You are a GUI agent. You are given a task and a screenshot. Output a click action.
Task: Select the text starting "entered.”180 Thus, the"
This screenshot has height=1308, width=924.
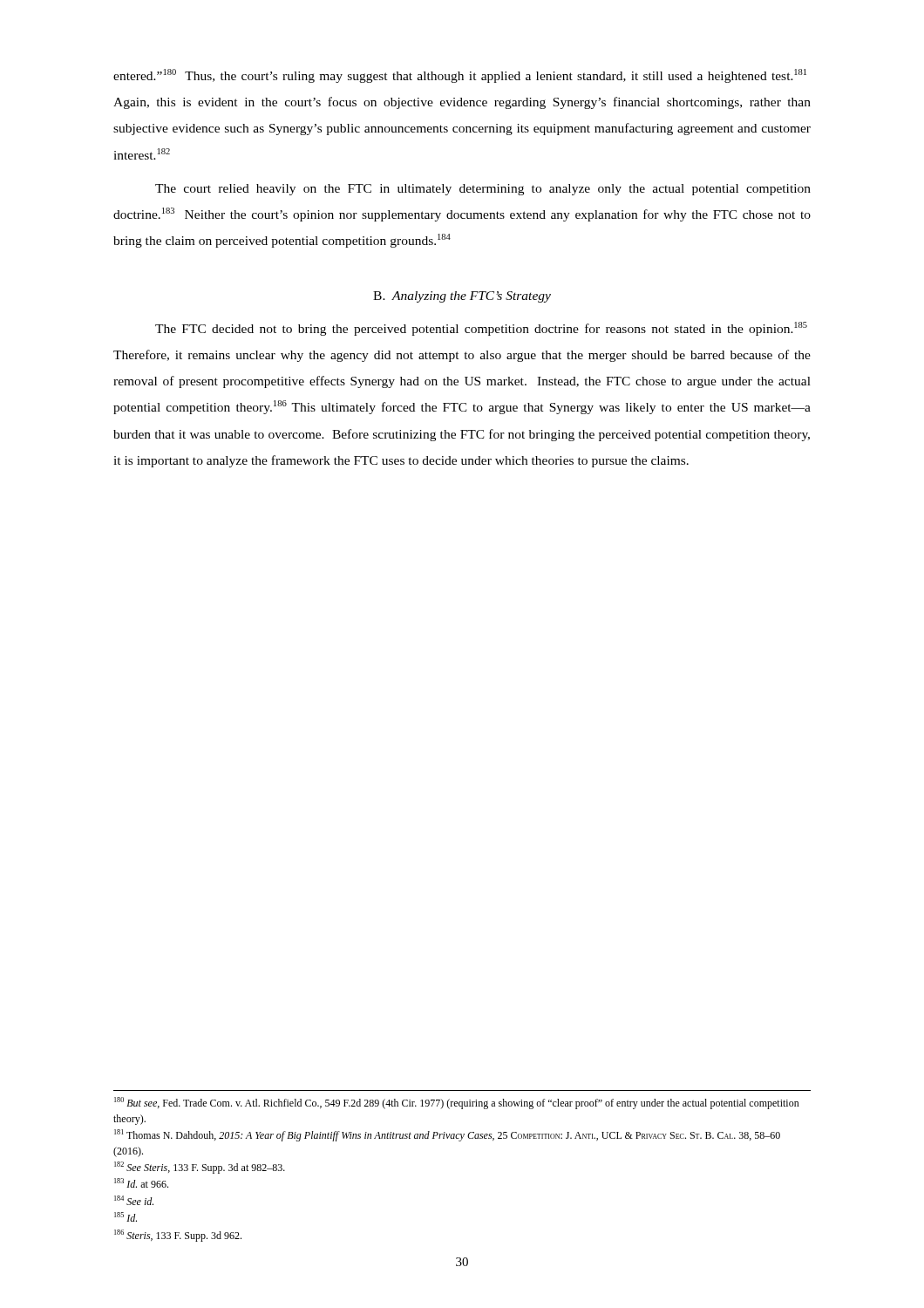(462, 114)
